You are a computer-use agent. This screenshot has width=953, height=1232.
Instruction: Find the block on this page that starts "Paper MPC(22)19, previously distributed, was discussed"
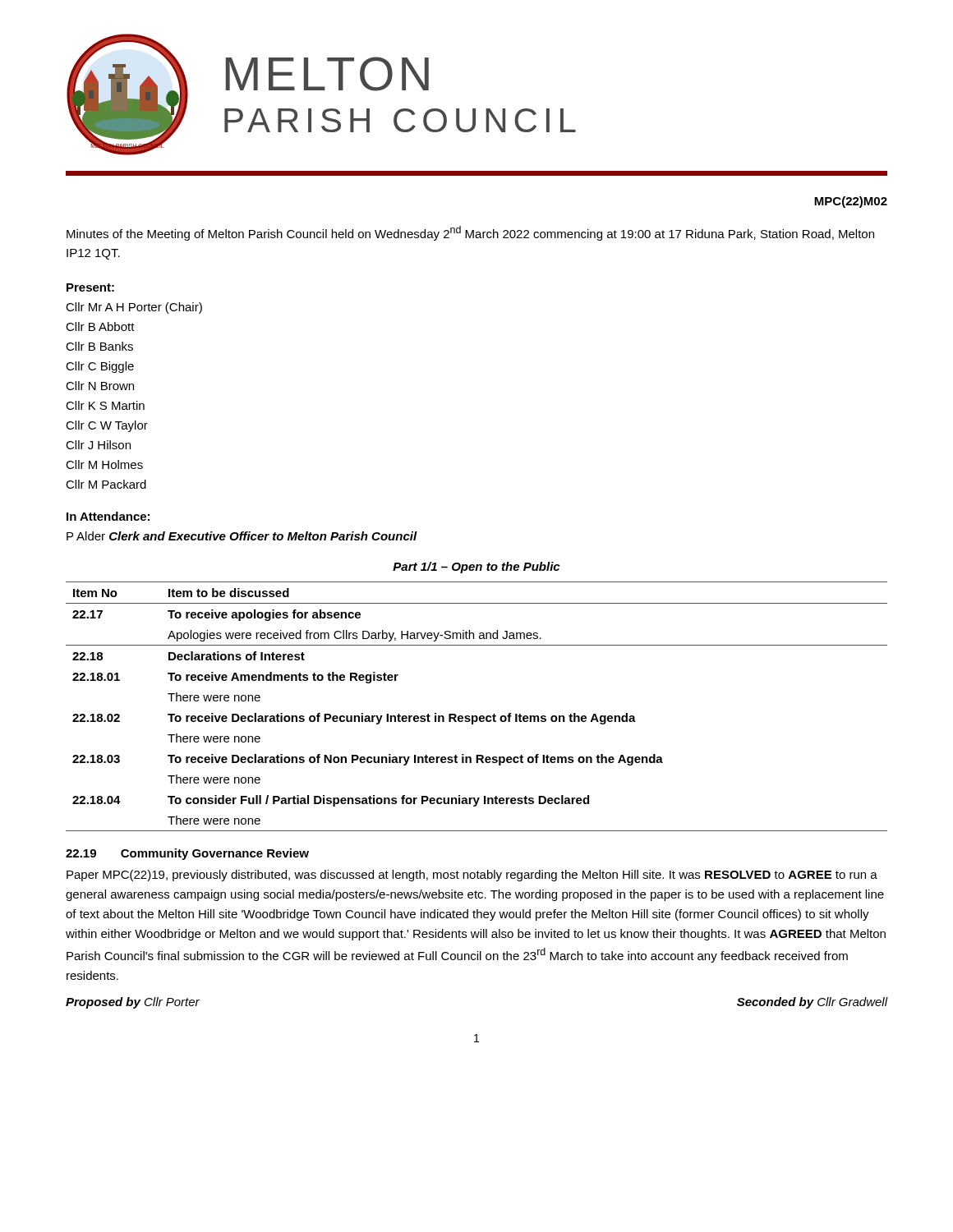(x=476, y=938)
